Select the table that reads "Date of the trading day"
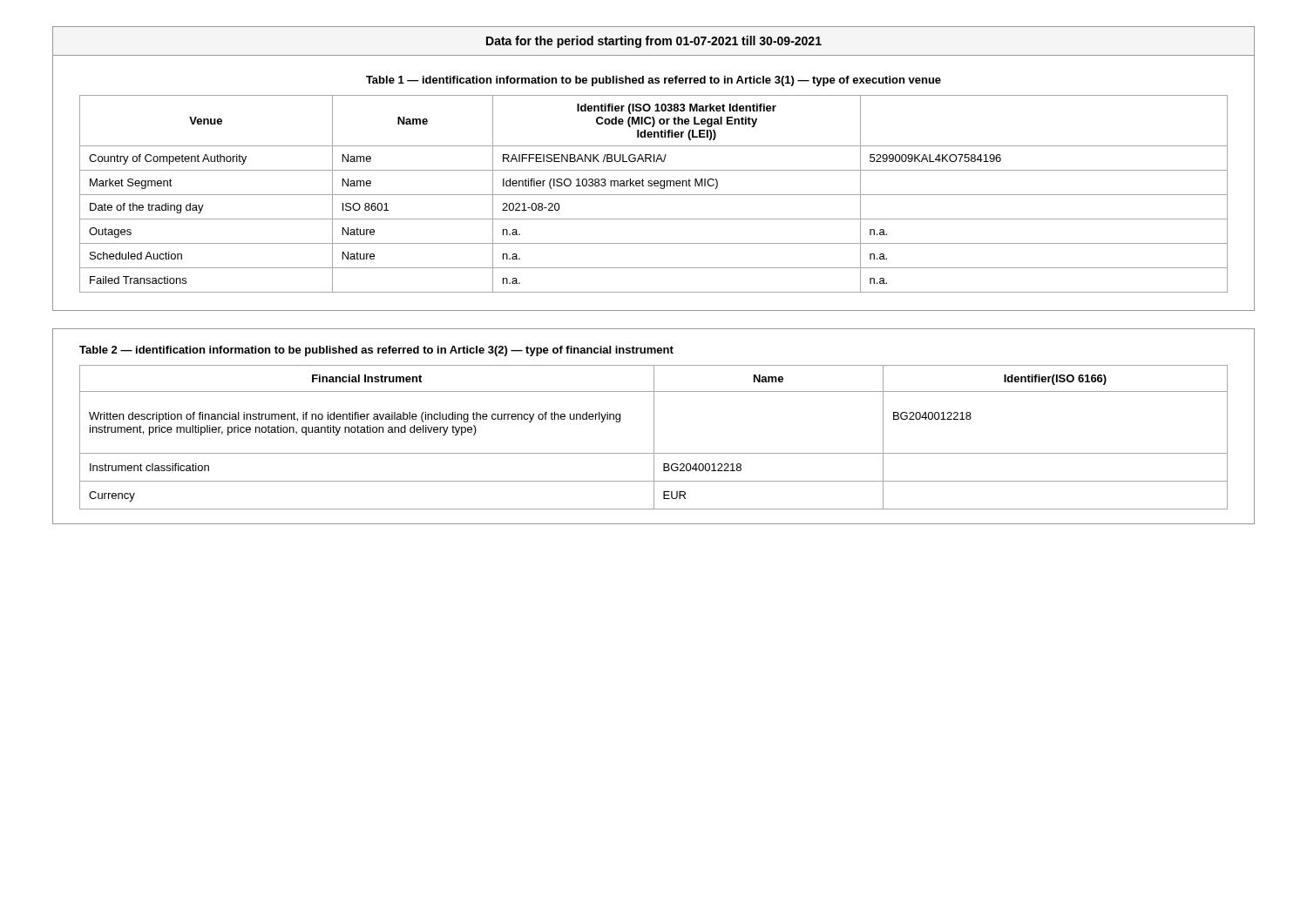 (654, 194)
